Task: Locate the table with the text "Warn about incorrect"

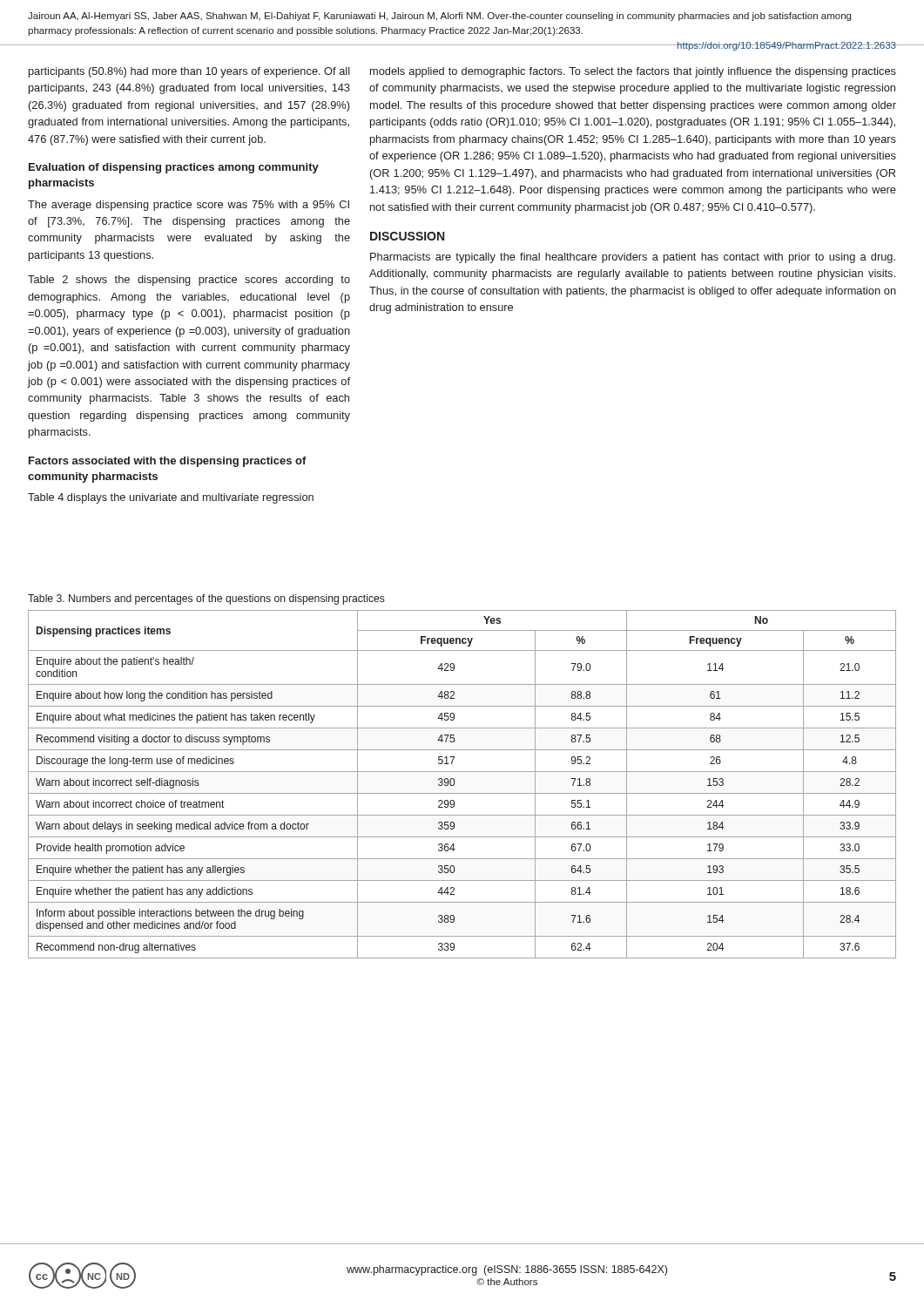Action: [x=462, y=784]
